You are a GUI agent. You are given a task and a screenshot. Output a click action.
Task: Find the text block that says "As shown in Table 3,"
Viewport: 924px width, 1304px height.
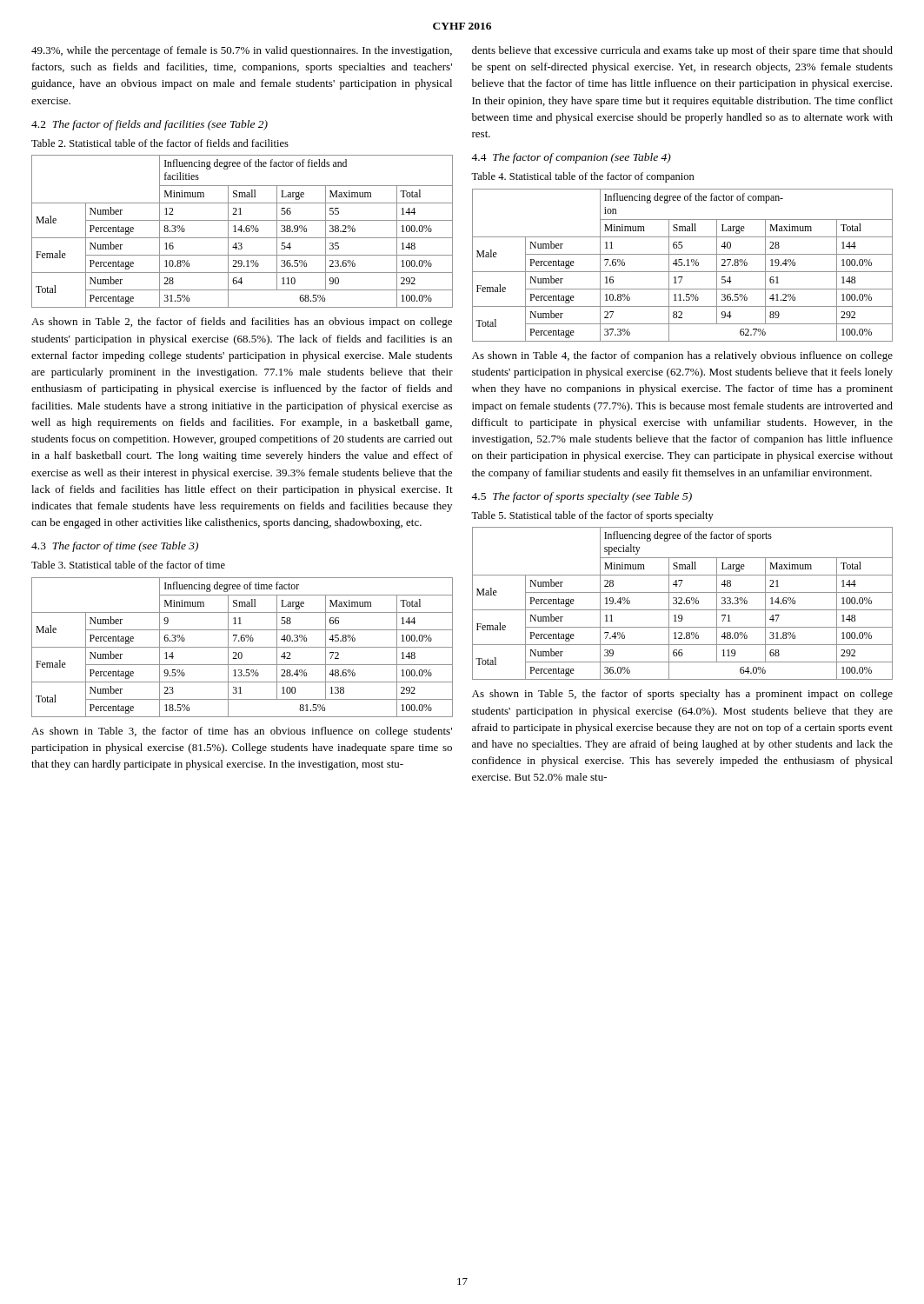point(242,747)
